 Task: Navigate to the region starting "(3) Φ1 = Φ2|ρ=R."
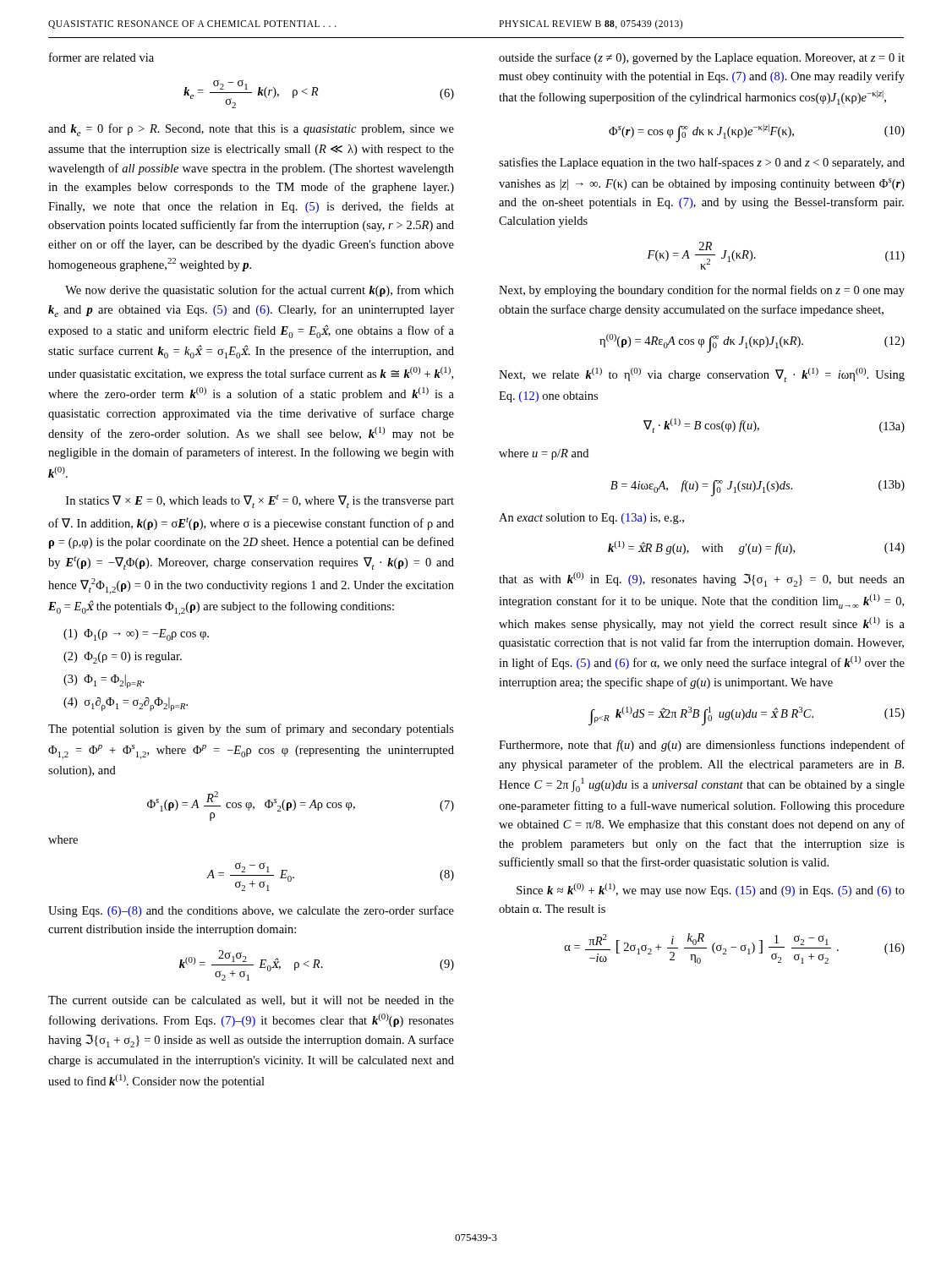(104, 680)
